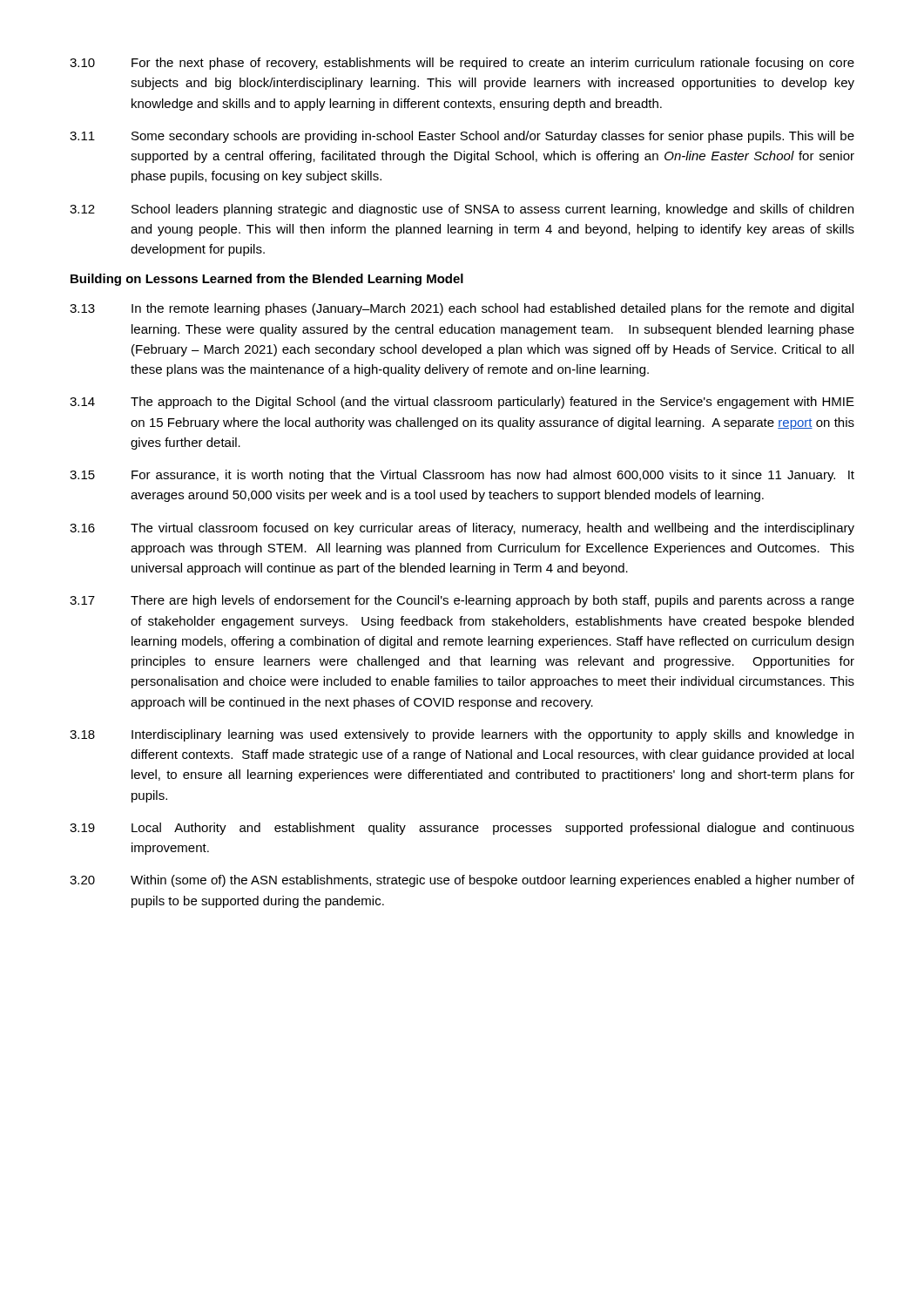Find the list item that says "3.12 School leaders planning strategic and diagnostic"
The image size is (924, 1307).
click(x=462, y=229)
